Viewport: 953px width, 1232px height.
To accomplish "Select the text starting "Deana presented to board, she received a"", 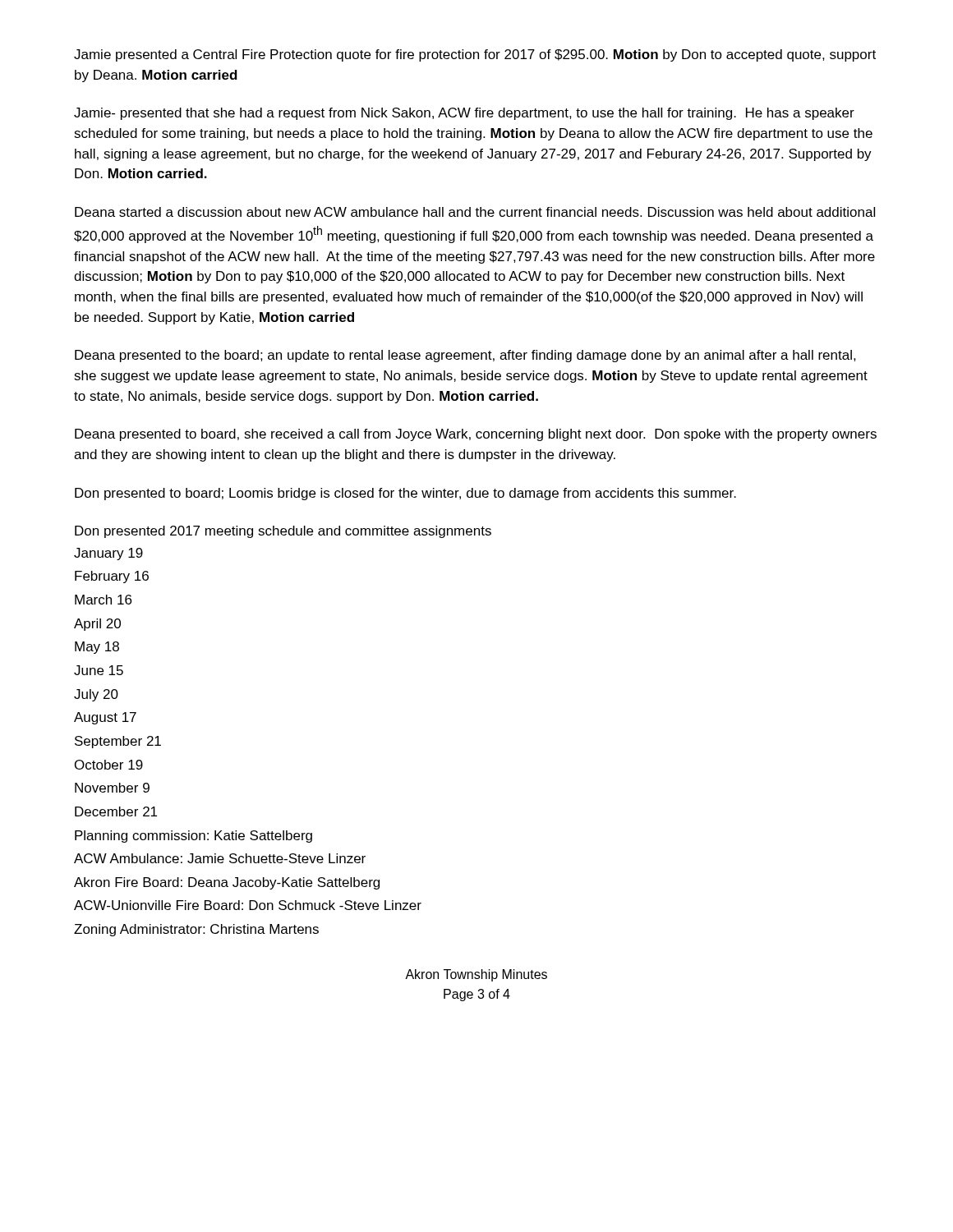I will (x=475, y=444).
